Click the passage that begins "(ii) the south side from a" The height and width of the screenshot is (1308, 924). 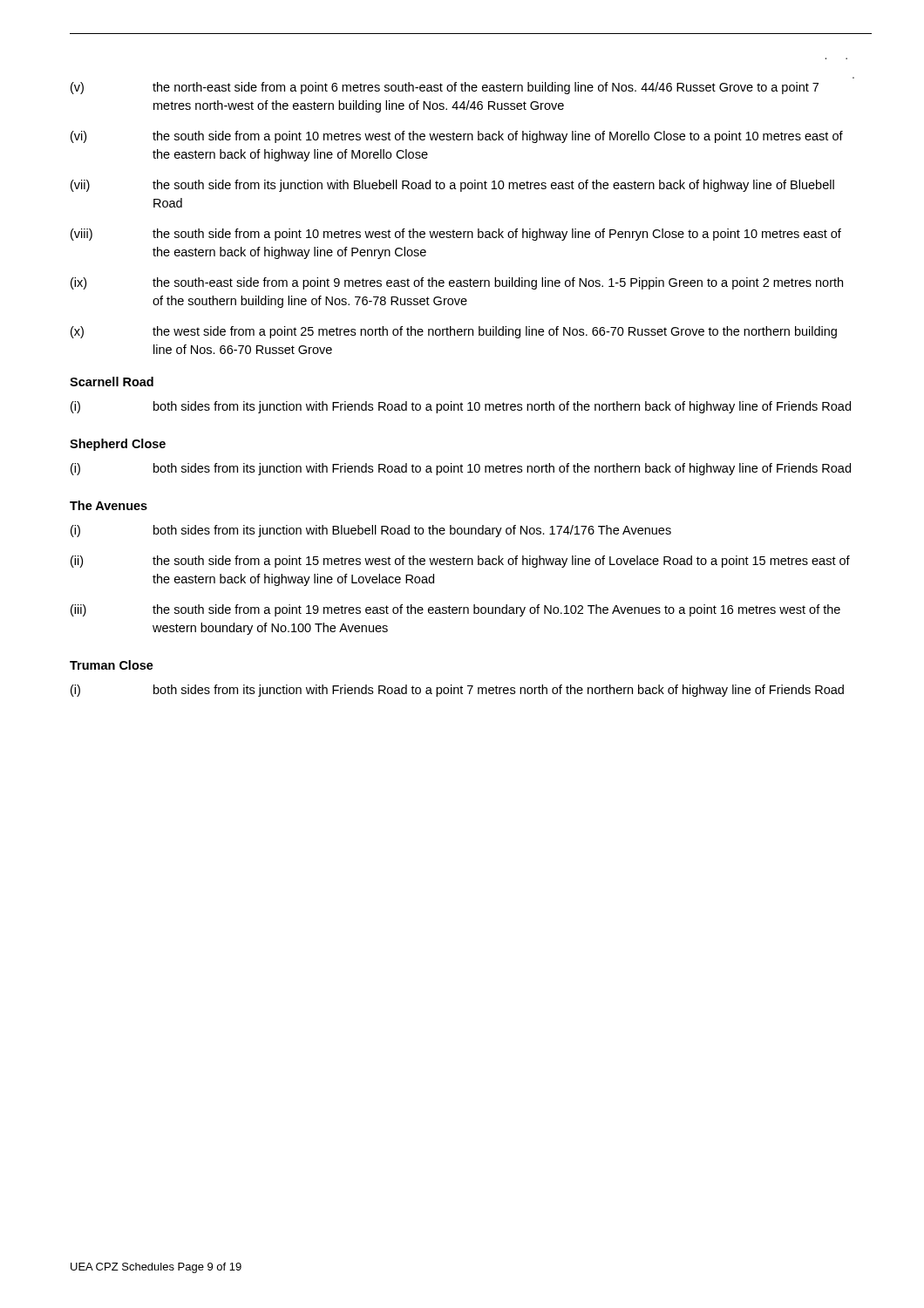[x=462, y=571]
